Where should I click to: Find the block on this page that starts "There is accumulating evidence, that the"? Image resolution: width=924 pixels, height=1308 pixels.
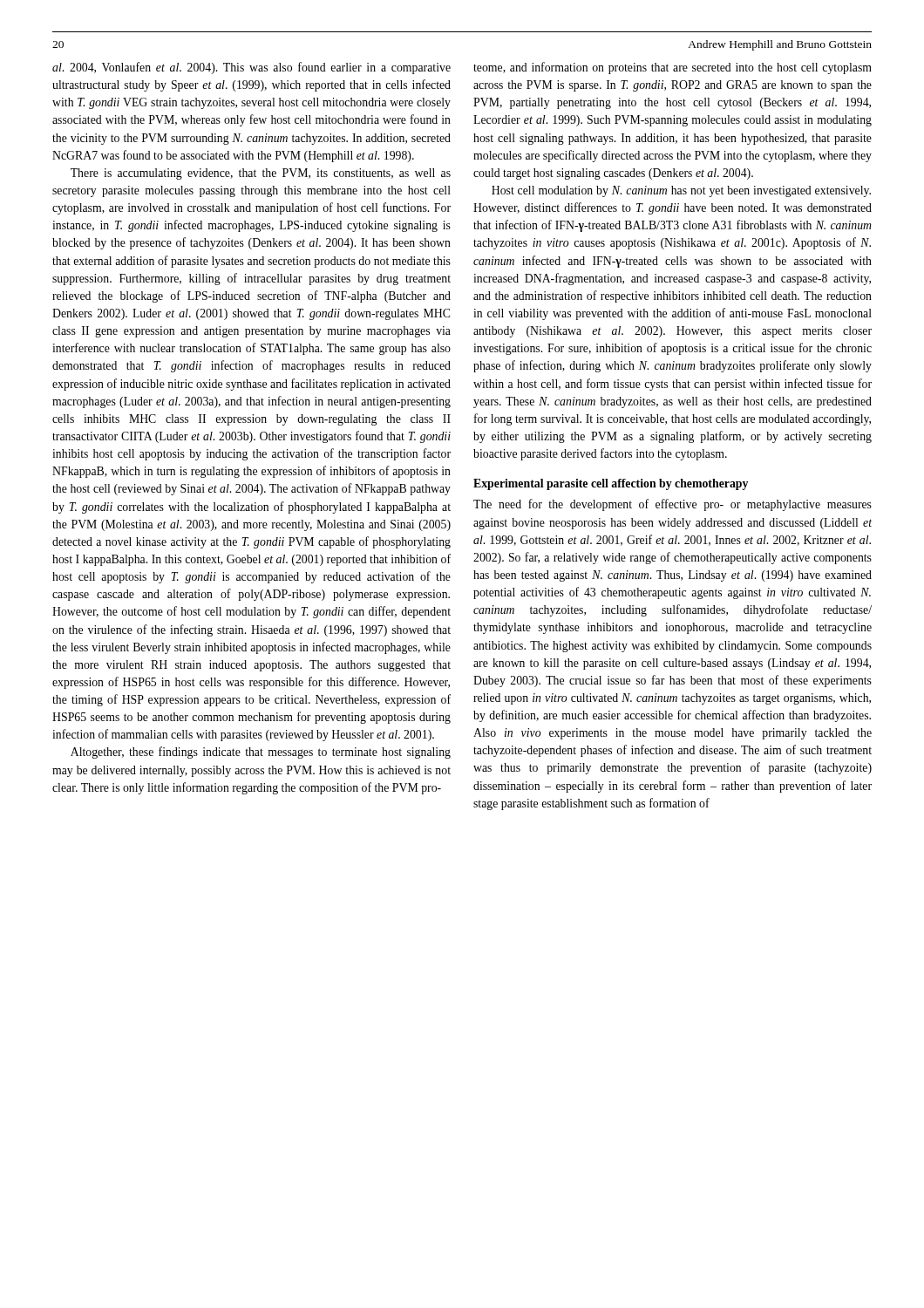251,454
